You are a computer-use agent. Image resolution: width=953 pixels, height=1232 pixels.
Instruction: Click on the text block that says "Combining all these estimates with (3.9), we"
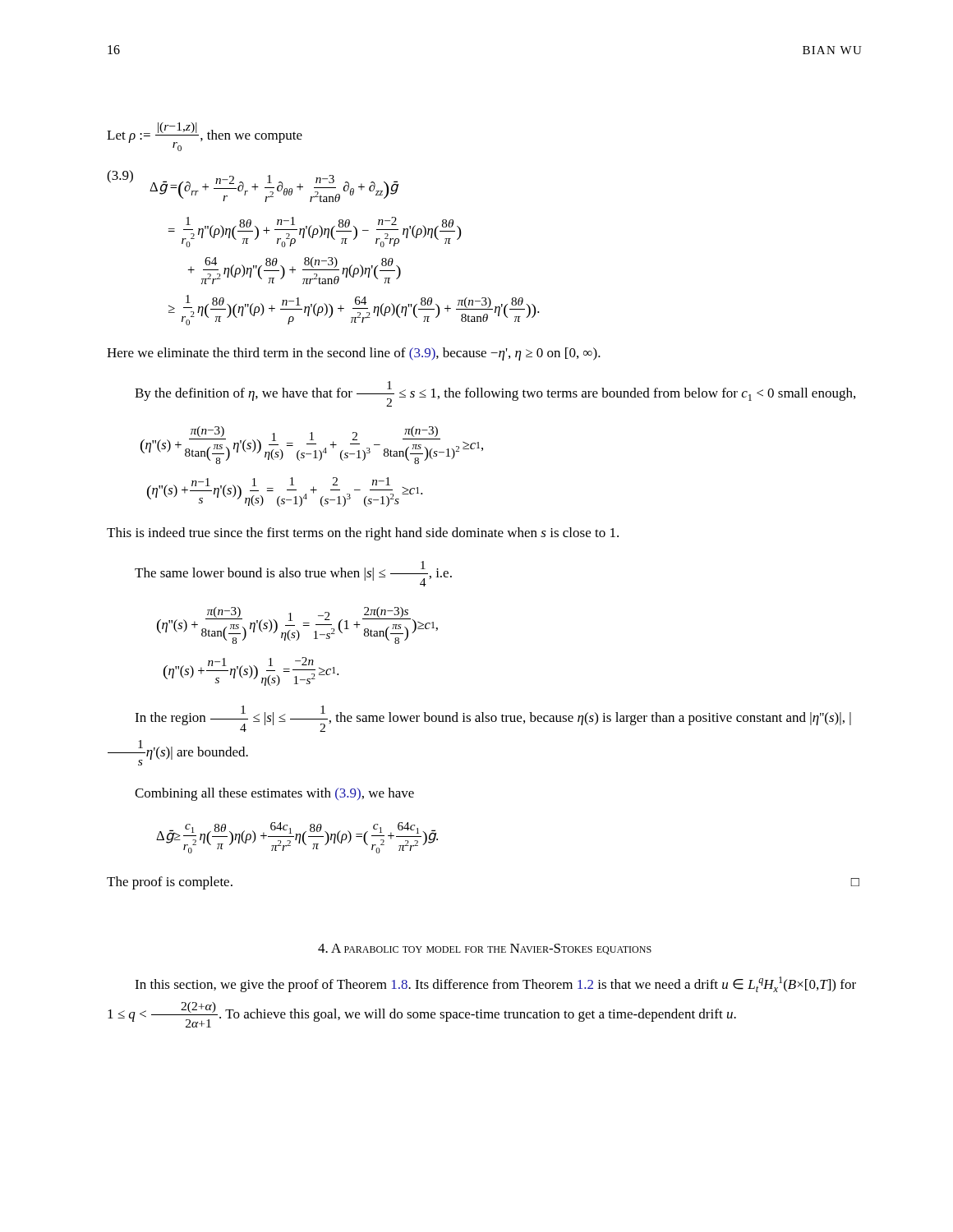pos(275,793)
